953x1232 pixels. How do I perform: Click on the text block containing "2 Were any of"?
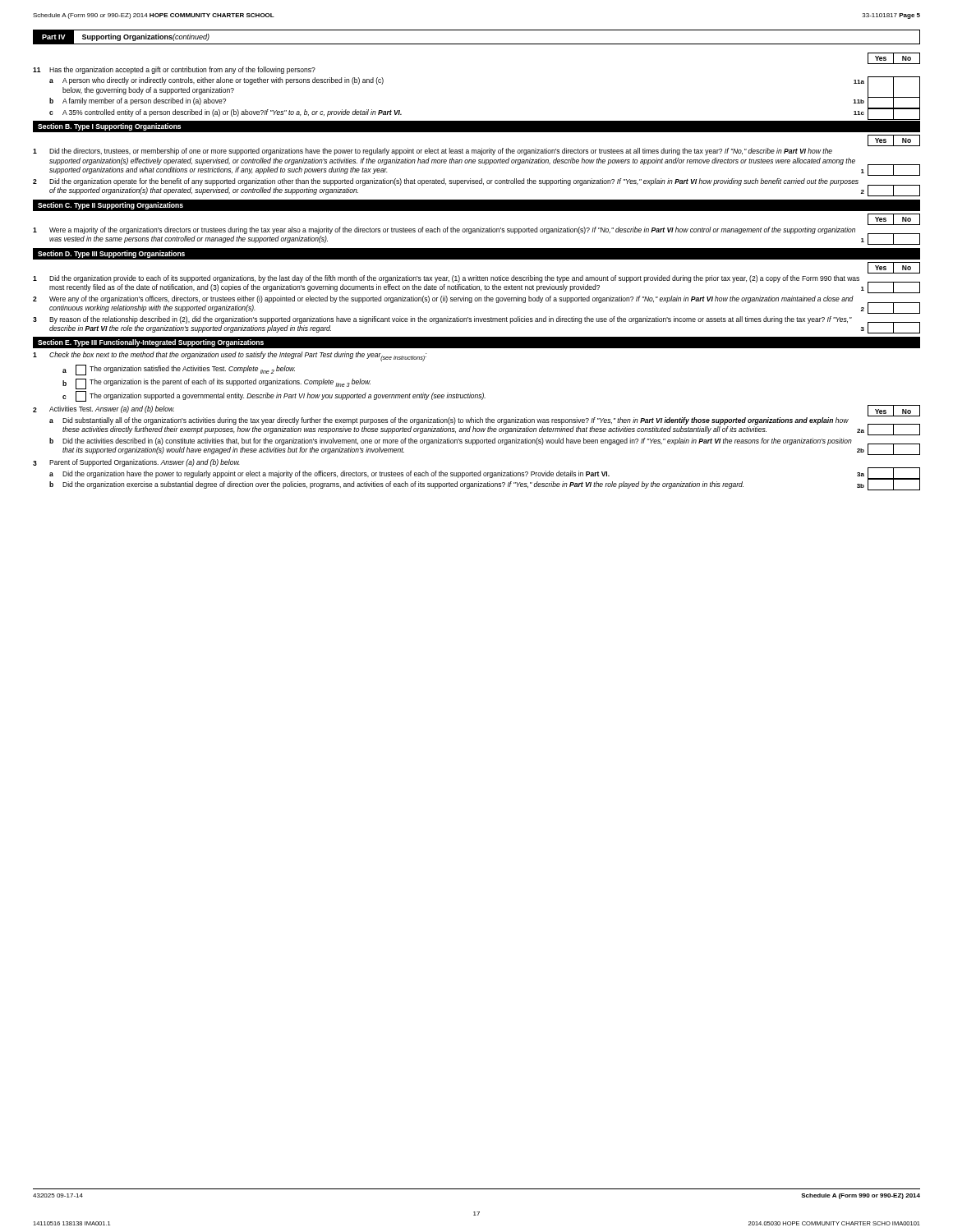pyautogui.click(x=476, y=304)
